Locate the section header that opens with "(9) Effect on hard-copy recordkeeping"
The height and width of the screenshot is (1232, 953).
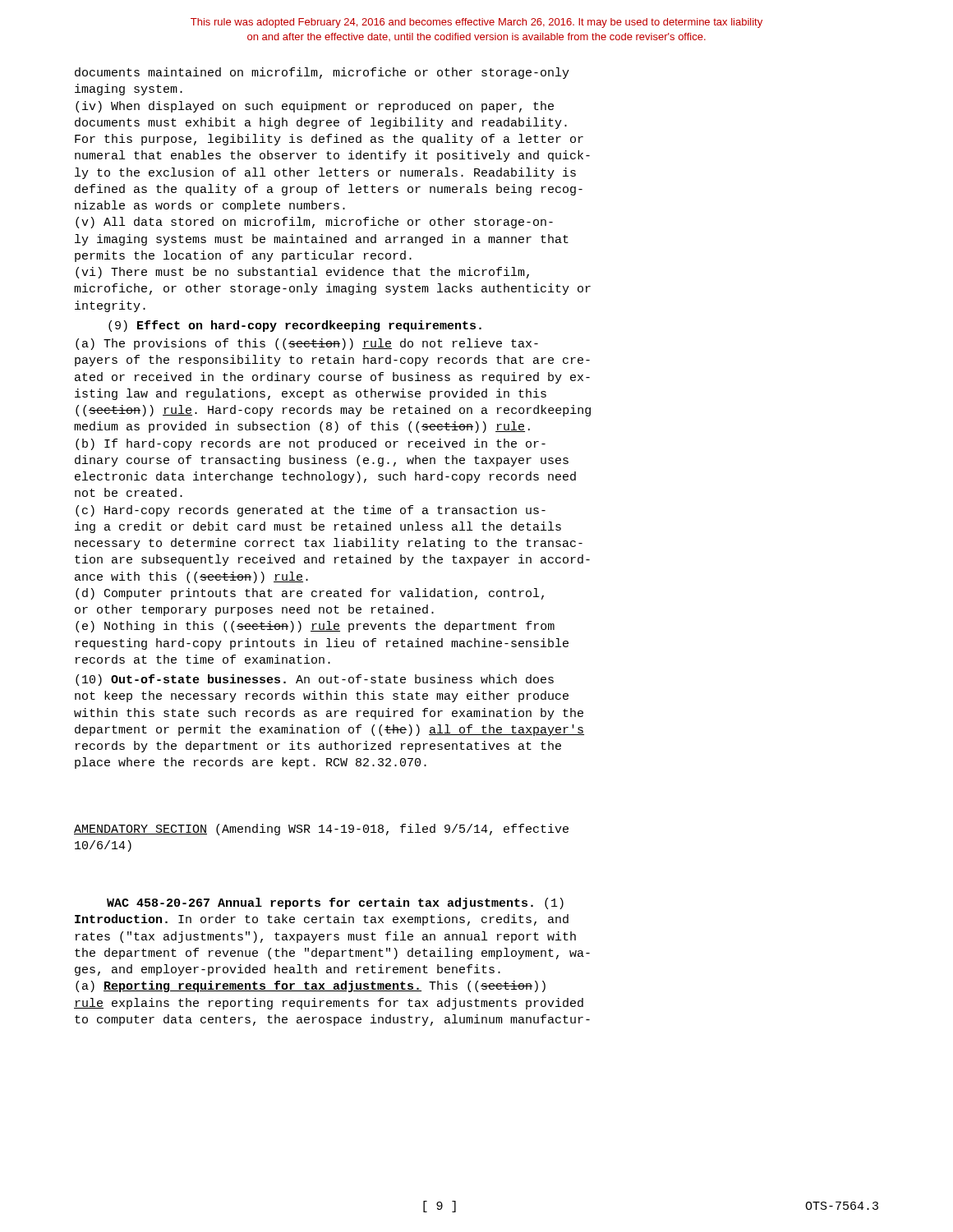[x=476, y=327]
